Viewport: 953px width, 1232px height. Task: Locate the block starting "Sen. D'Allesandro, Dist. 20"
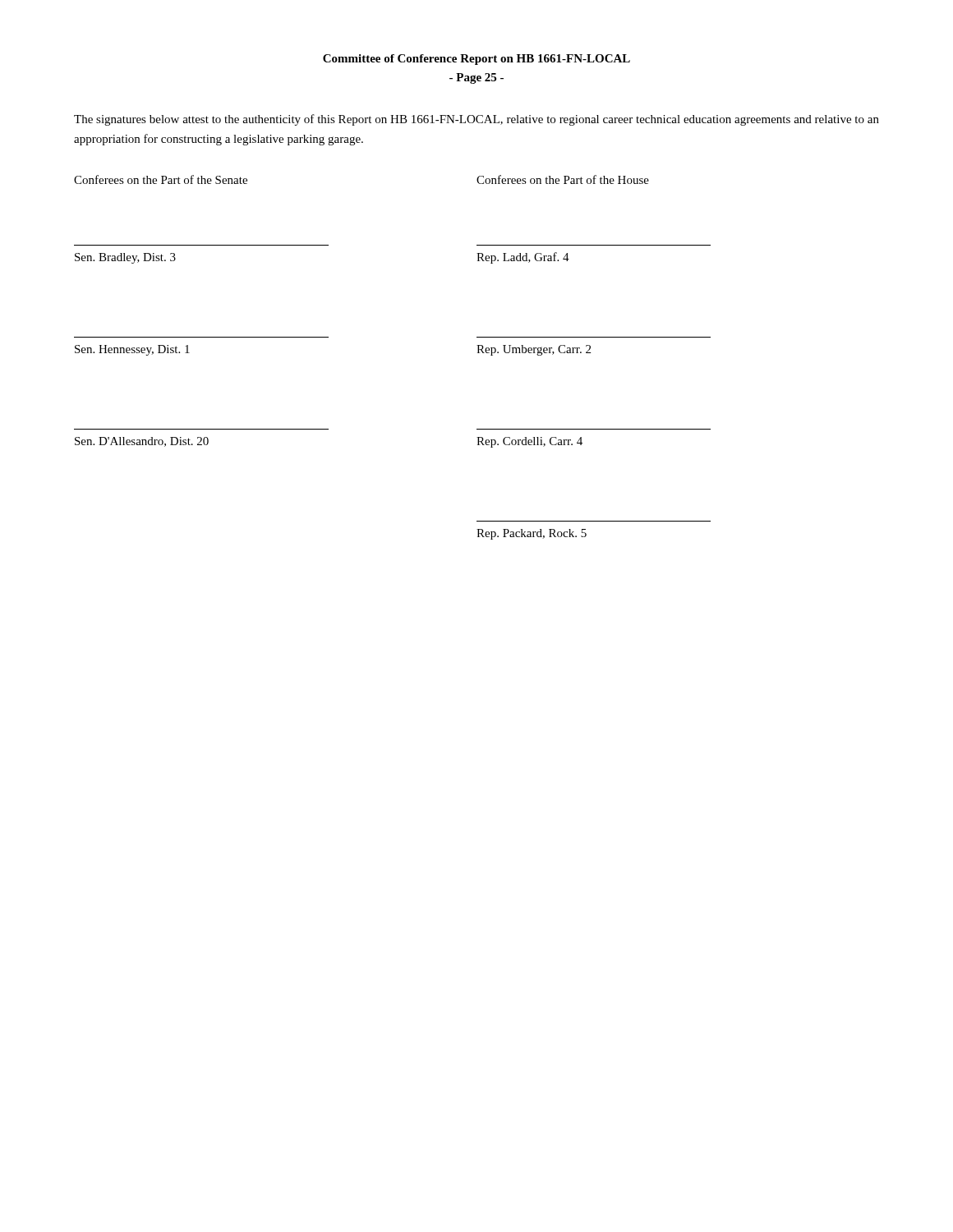coord(141,441)
